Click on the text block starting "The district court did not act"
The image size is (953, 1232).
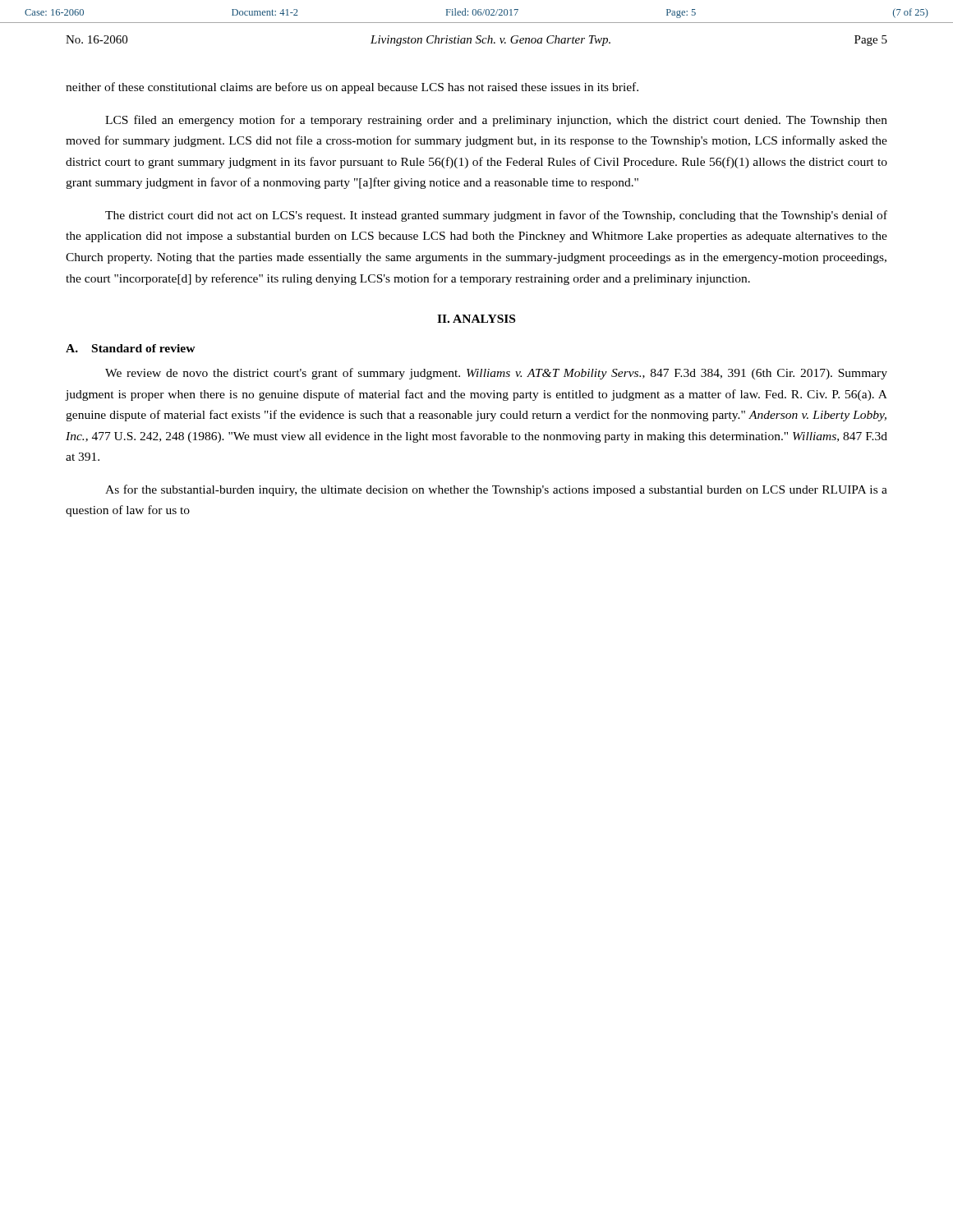476,246
